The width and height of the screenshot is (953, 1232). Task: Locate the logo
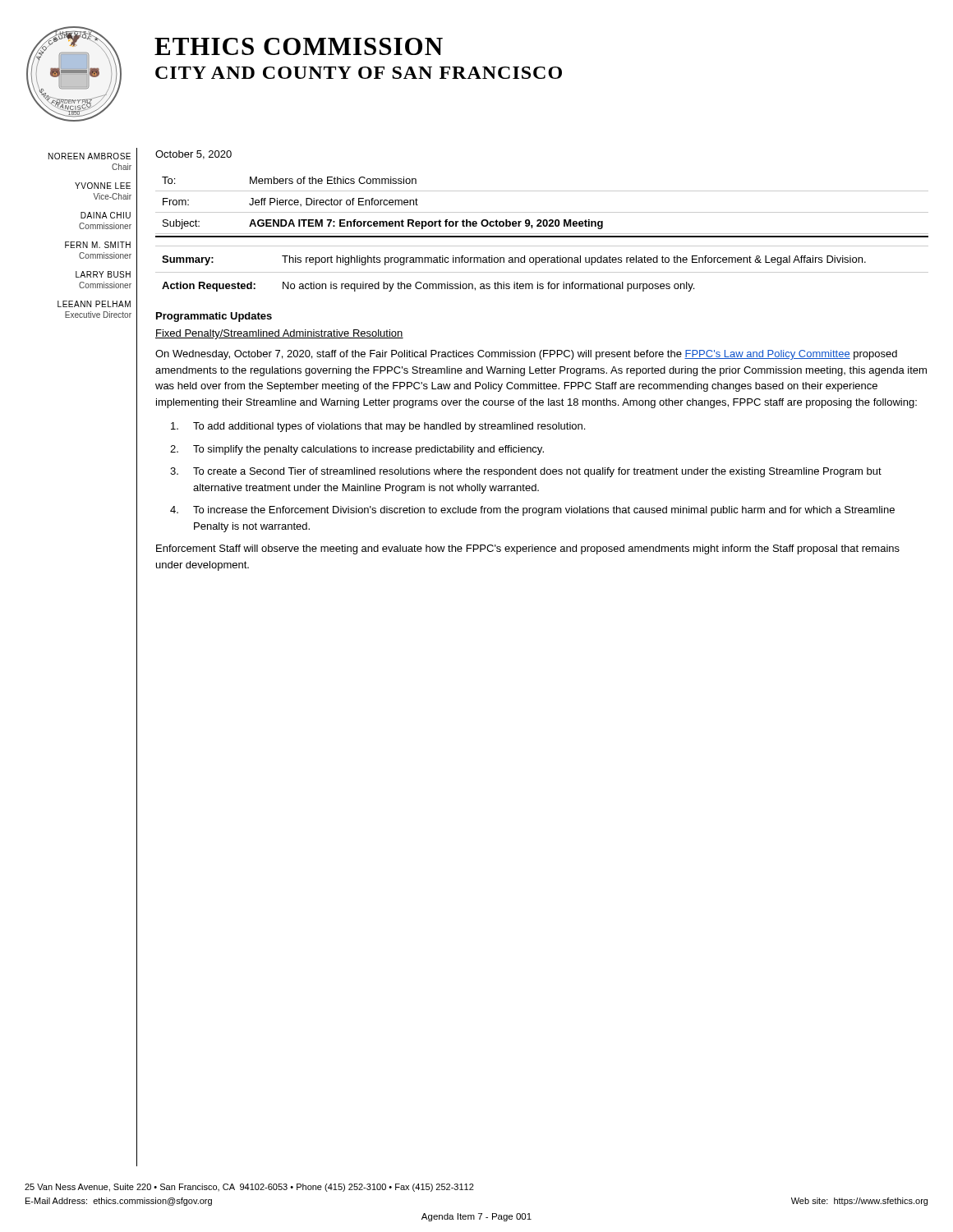coord(78,75)
